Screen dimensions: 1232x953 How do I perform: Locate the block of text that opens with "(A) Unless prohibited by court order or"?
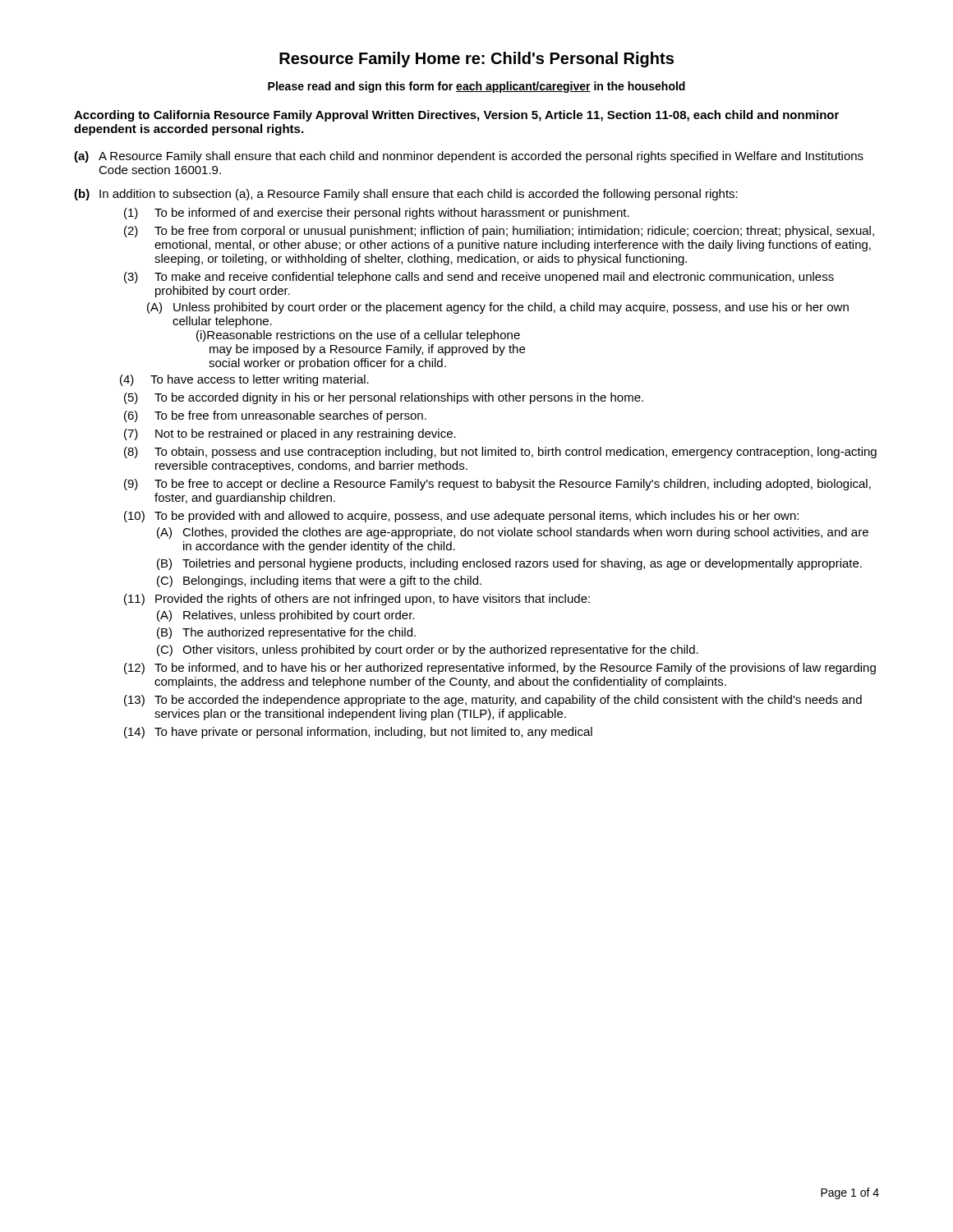(x=513, y=335)
